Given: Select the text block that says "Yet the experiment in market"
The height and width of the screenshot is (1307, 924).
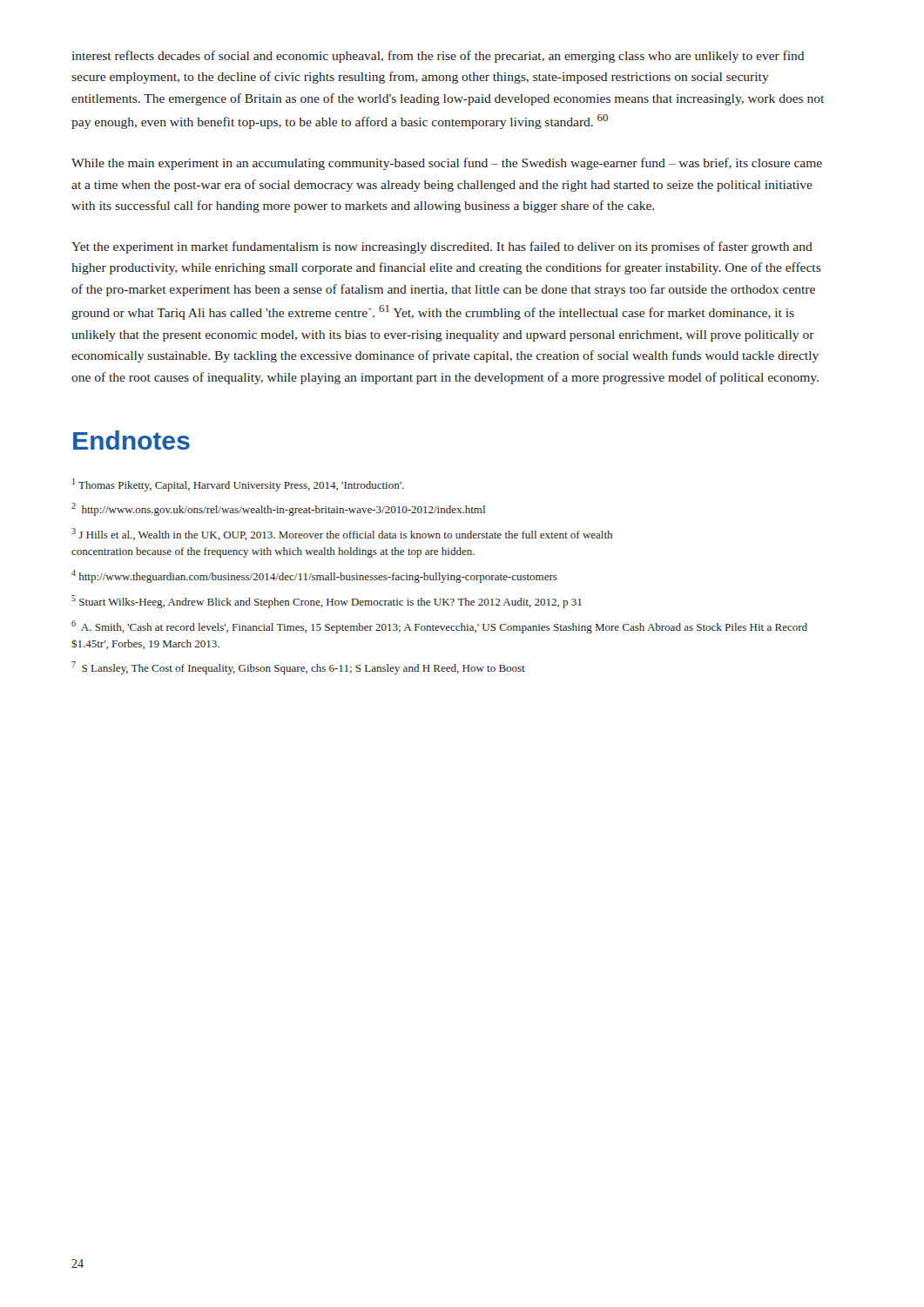Looking at the screenshot, I should 446,311.
